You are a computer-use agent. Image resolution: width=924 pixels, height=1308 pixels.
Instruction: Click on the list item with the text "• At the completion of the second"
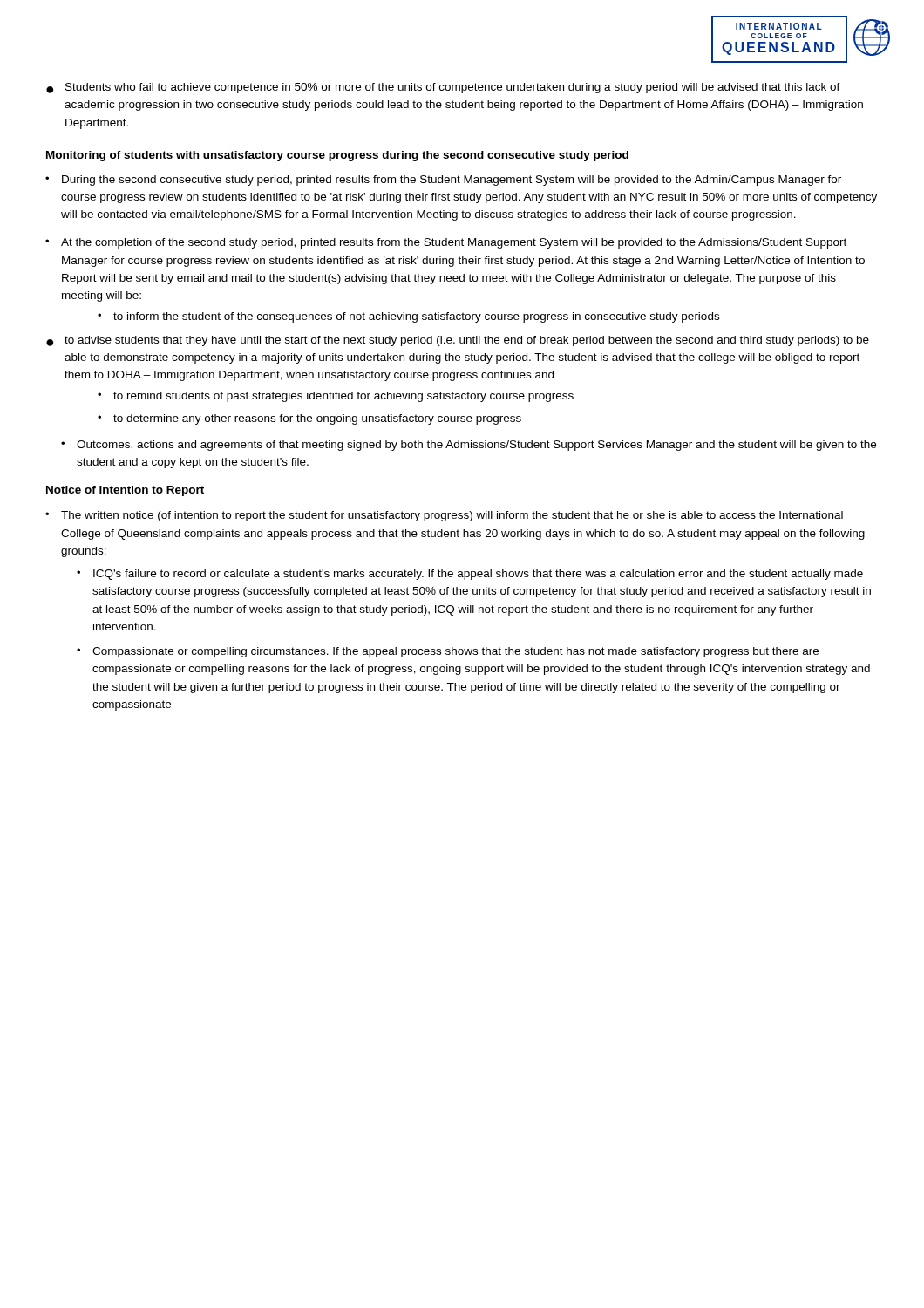click(x=462, y=269)
